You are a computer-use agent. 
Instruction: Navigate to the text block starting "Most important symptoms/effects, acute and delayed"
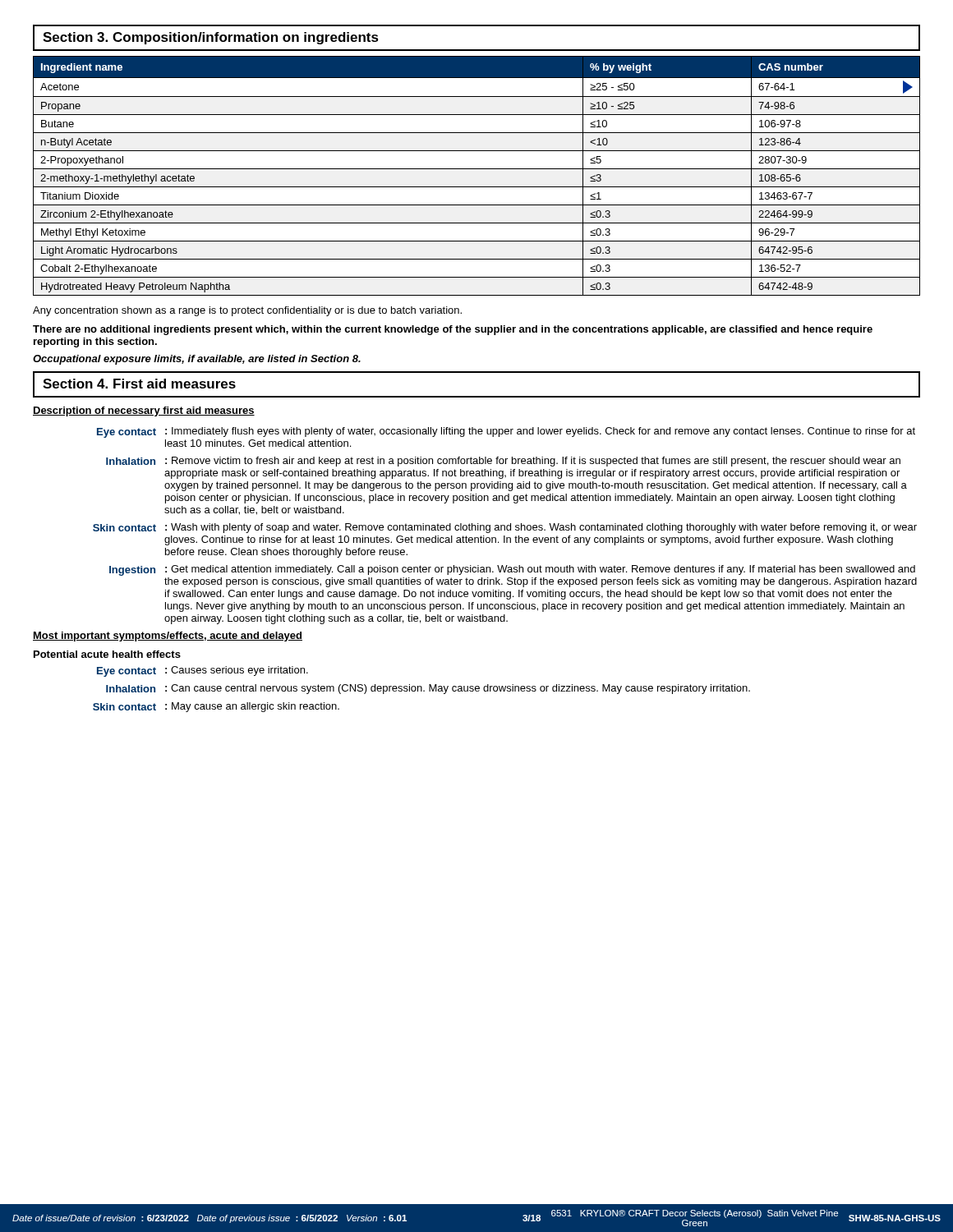pos(168,635)
